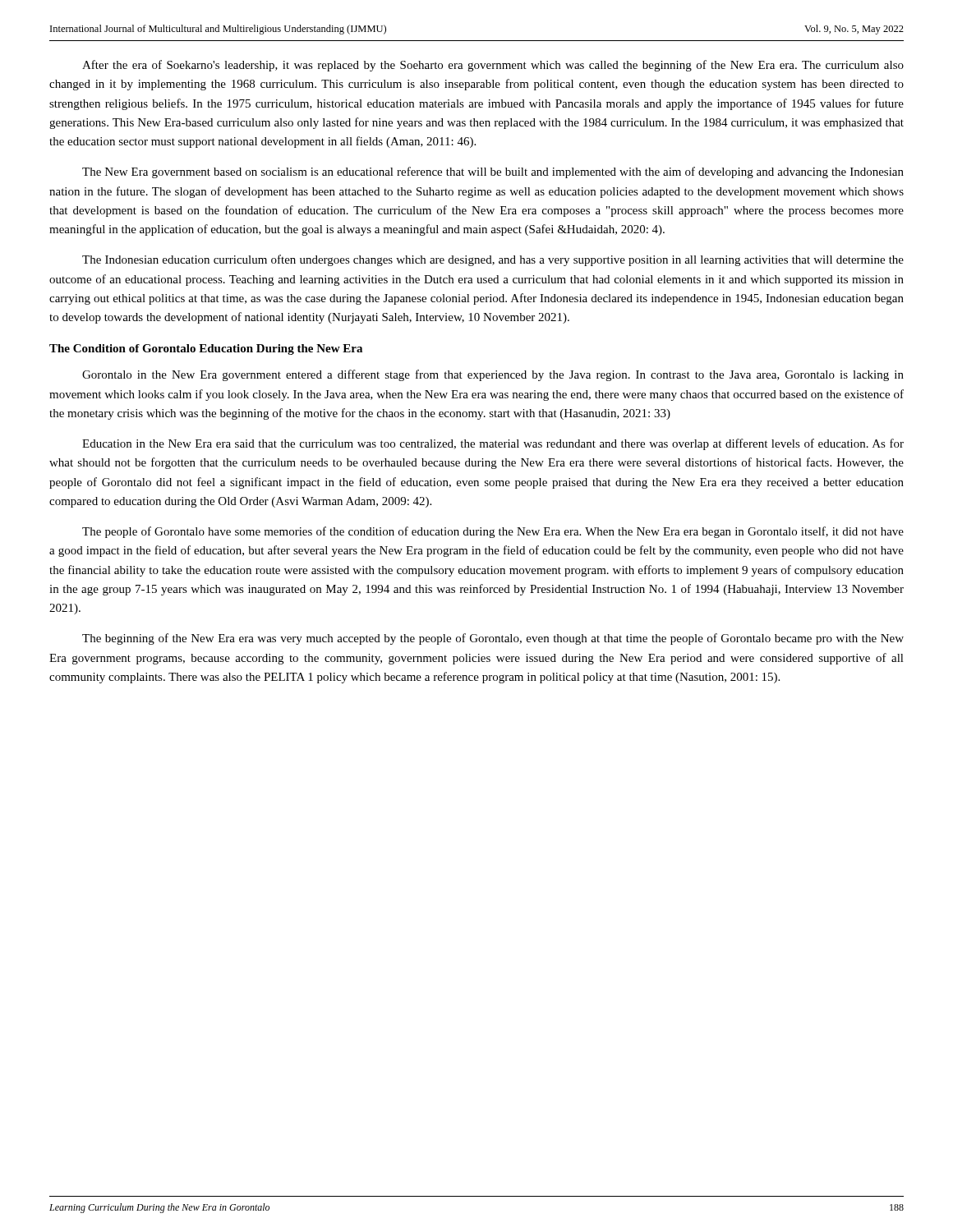Point to the block beginning "The people of Gorontalo"
This screenshot has width=953, height=1232.
(x=476, y=570)
